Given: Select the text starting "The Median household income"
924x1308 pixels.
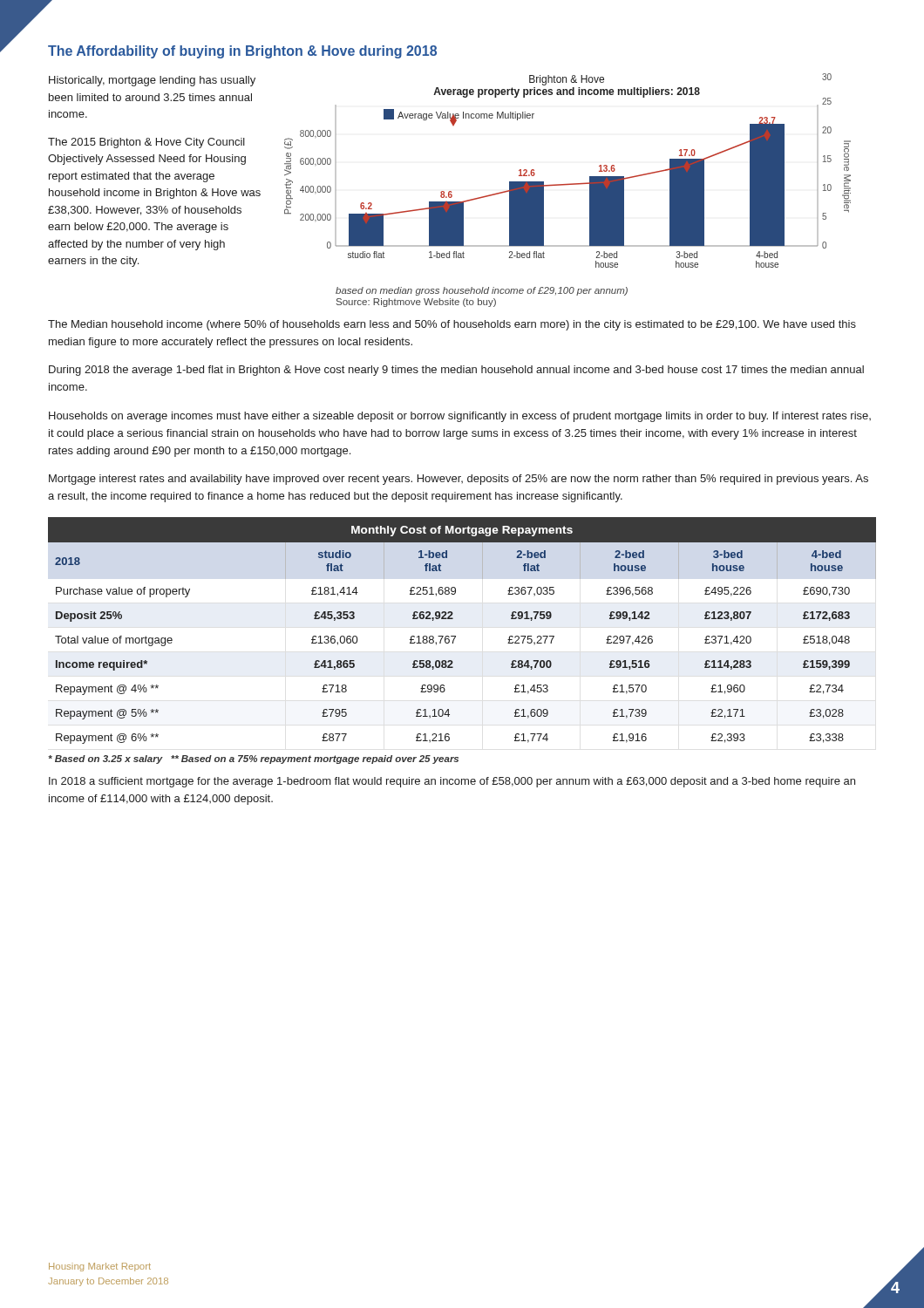Looking at the screenshot, I should pos(452,333).
